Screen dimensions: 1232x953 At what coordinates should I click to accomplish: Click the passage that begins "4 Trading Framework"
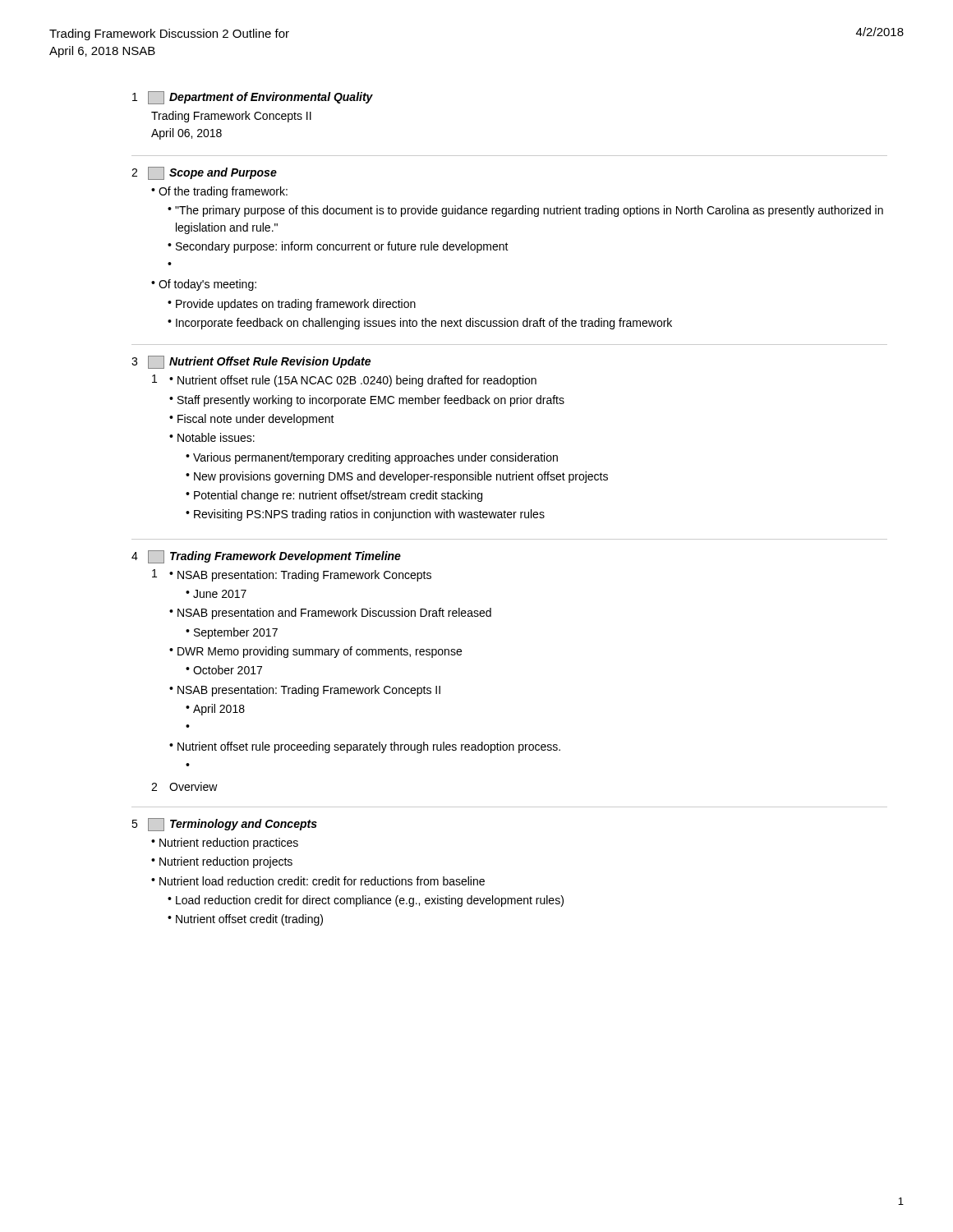tap(266, 557)
